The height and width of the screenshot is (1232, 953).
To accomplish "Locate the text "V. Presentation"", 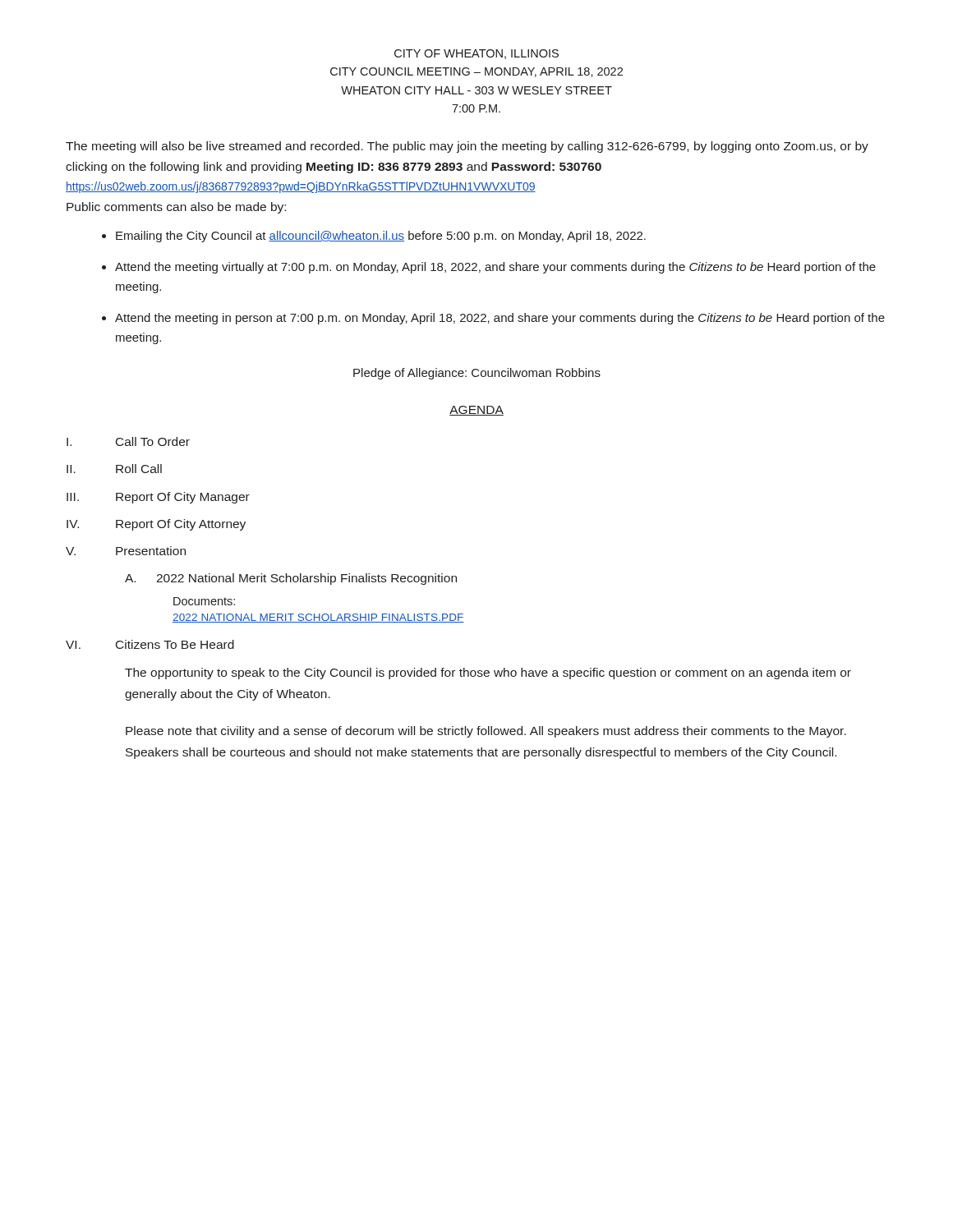I will 126,551.
